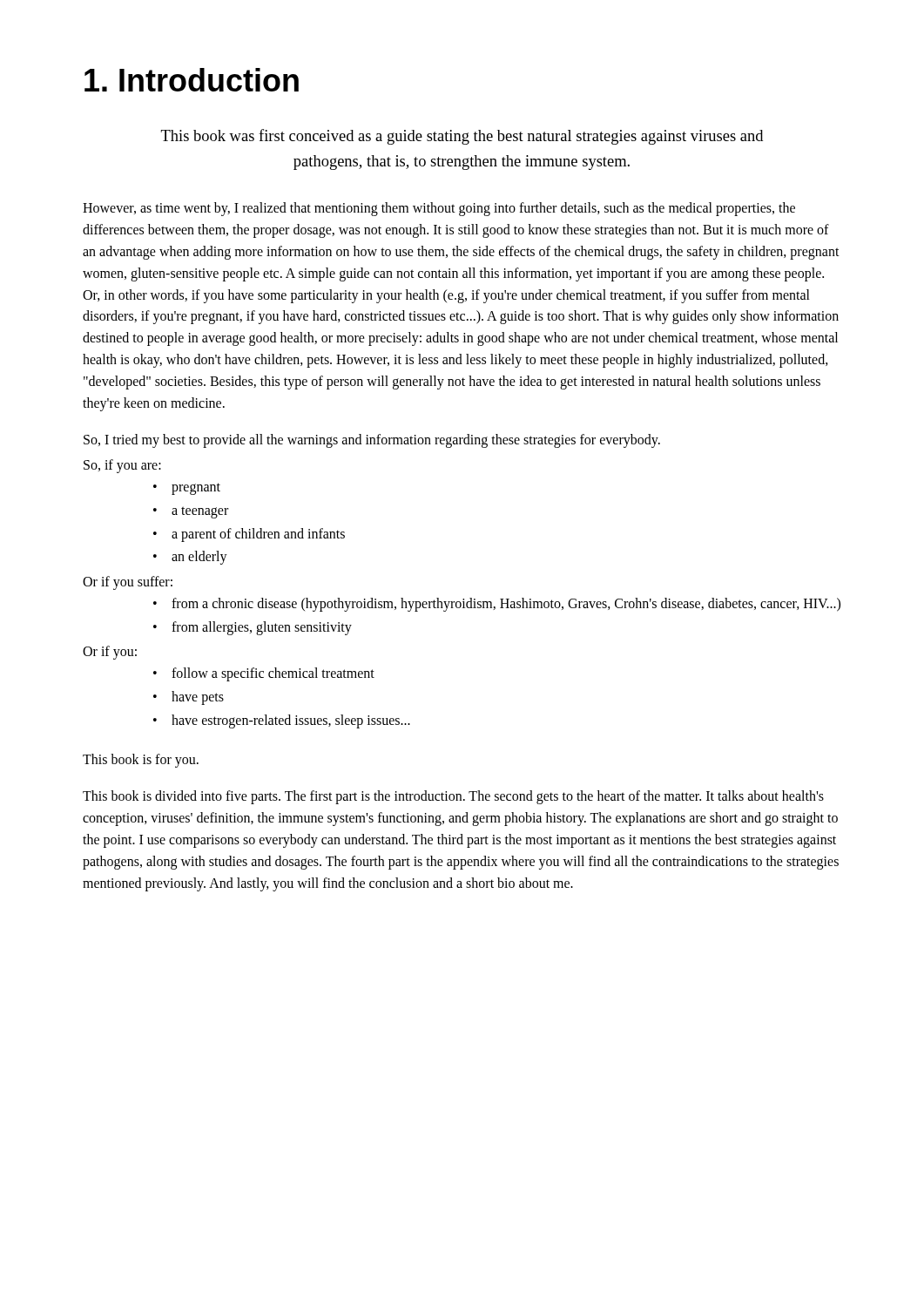Find the text block with the text "This book is divided"

click(x=461, y=840)
